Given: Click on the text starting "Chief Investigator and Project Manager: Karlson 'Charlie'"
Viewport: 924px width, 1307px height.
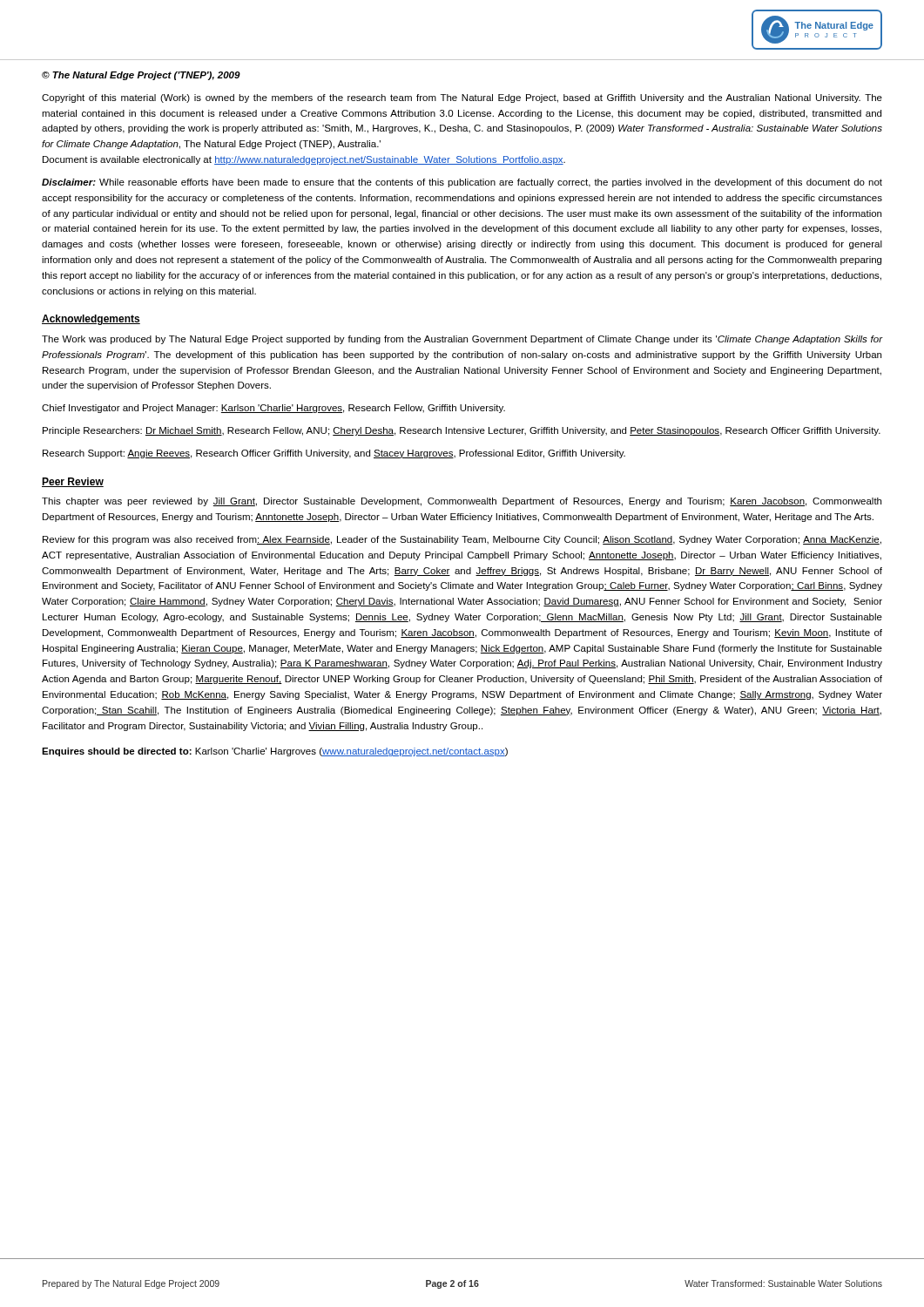Looking at the screenshot, I should pos(462,409).
